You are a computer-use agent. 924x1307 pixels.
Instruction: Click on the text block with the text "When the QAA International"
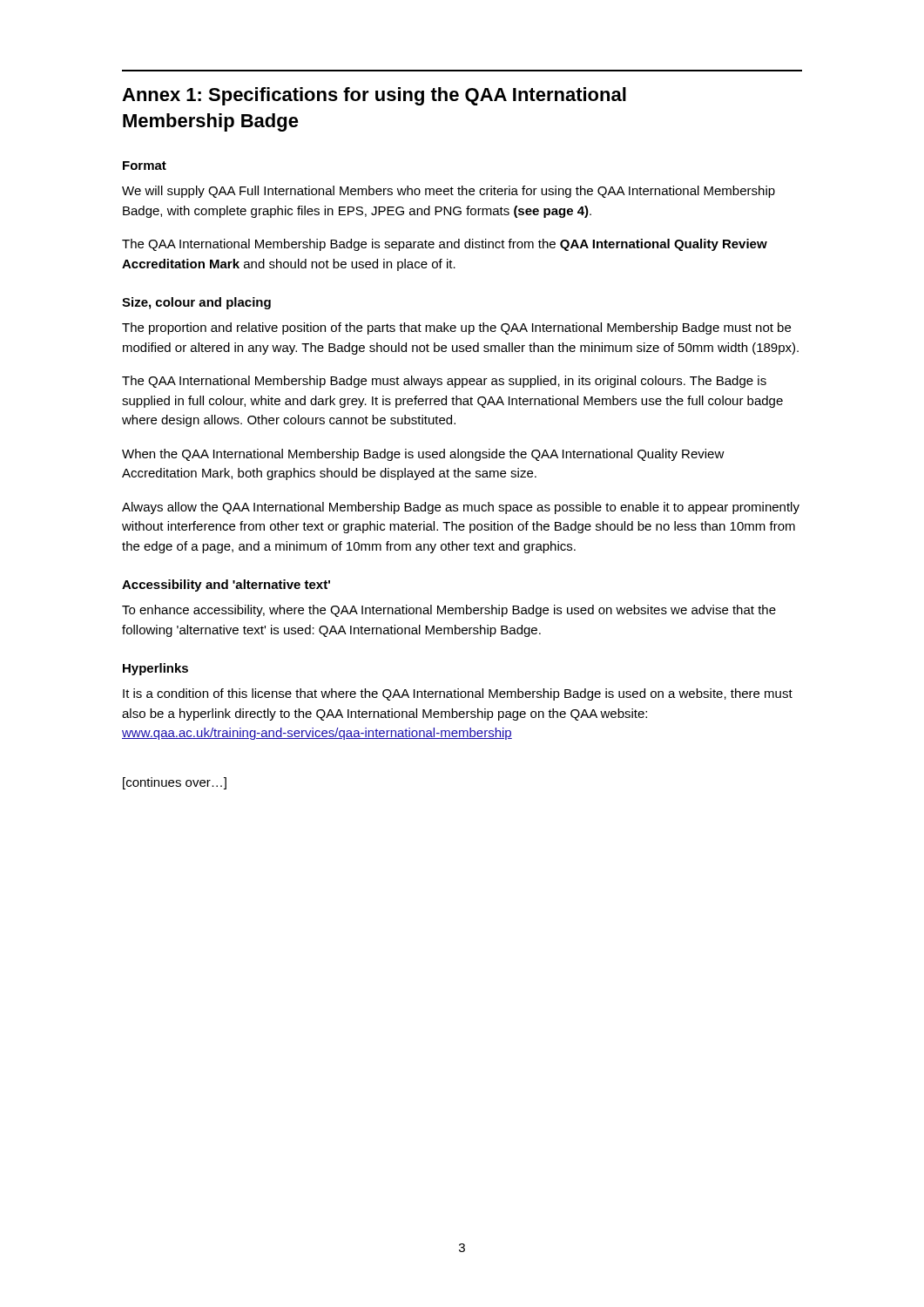tap(423, 463)
